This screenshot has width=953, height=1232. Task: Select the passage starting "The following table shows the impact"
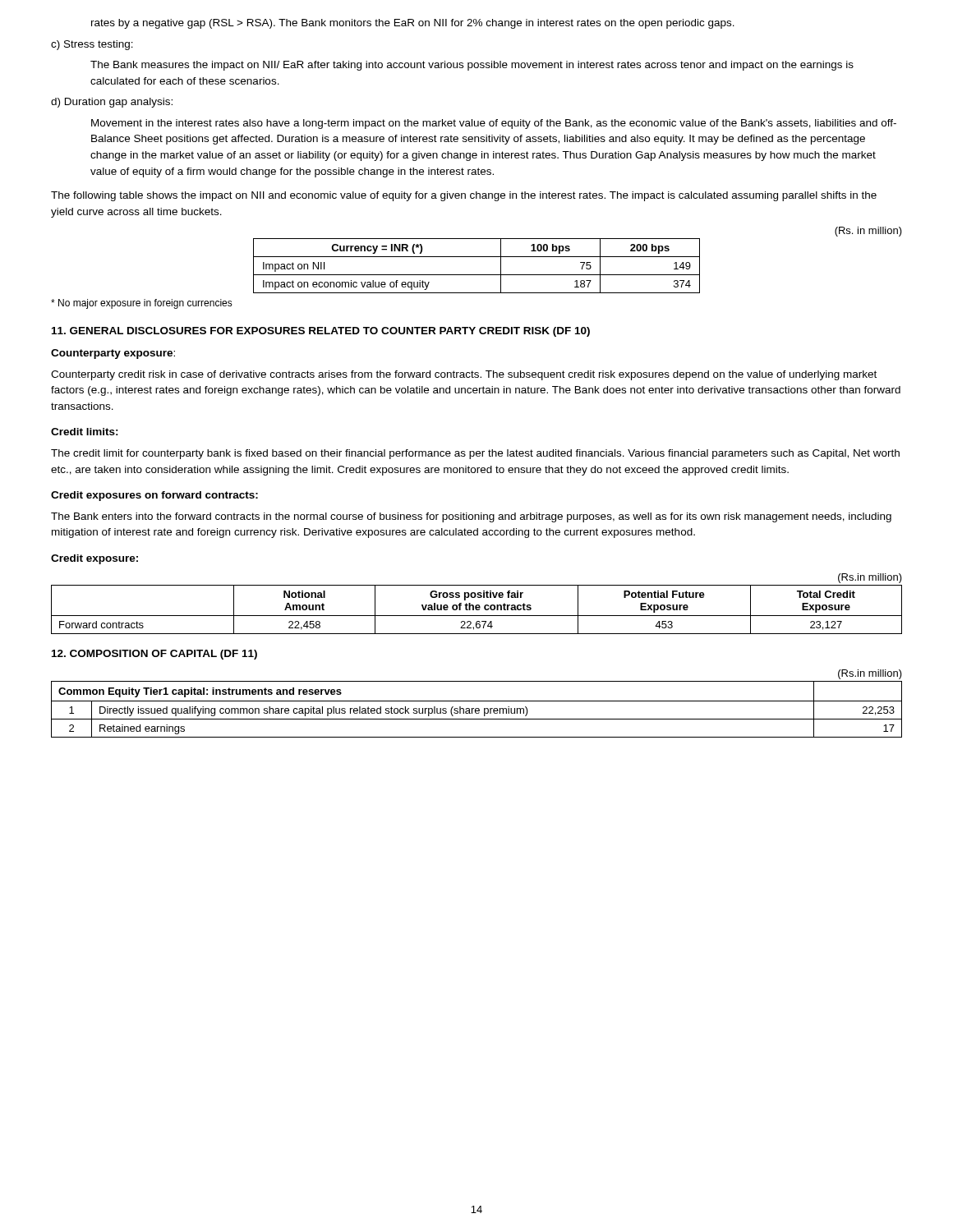click(x=476, y=203)
